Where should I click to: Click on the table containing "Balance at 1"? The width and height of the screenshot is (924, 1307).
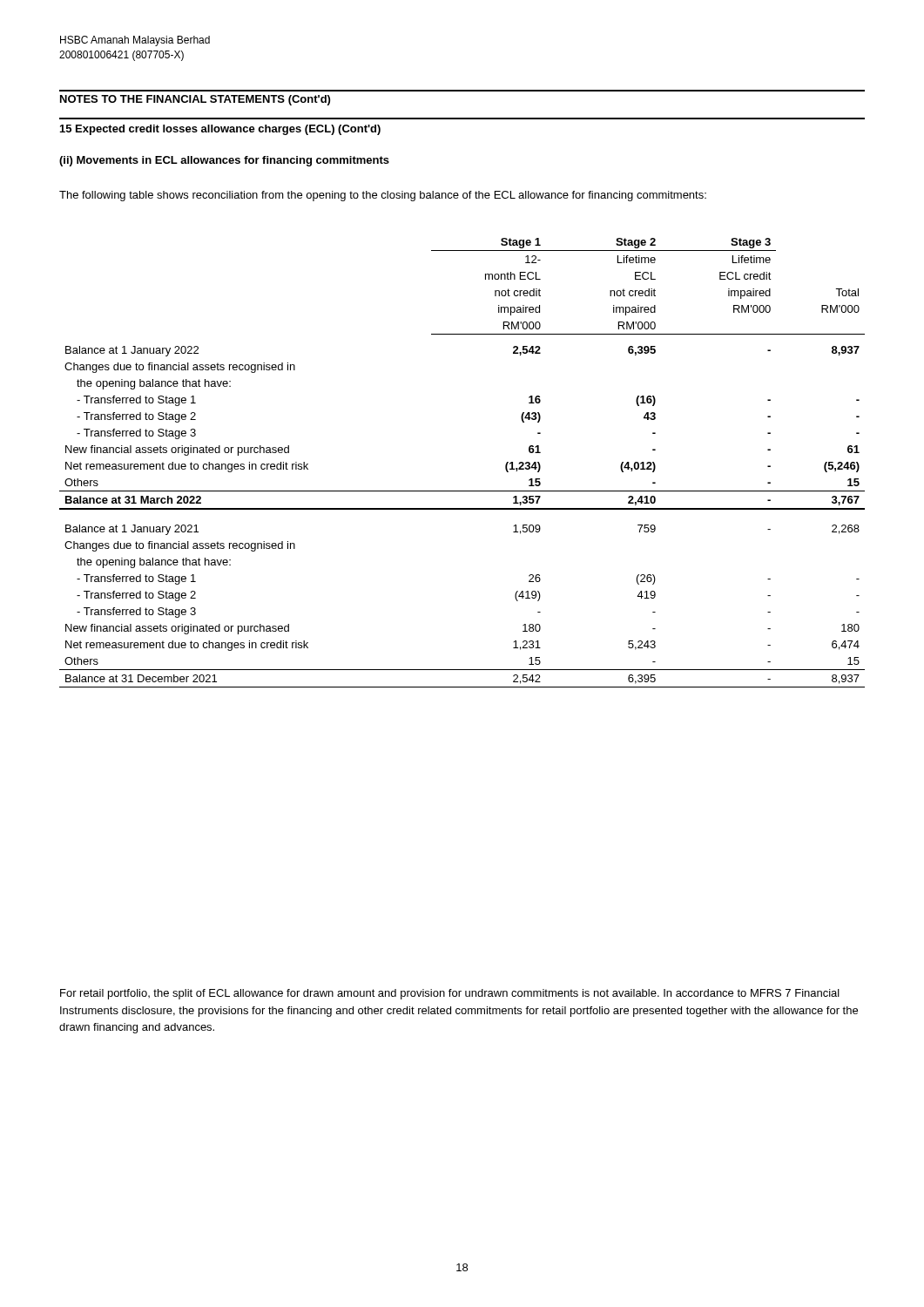462,461
